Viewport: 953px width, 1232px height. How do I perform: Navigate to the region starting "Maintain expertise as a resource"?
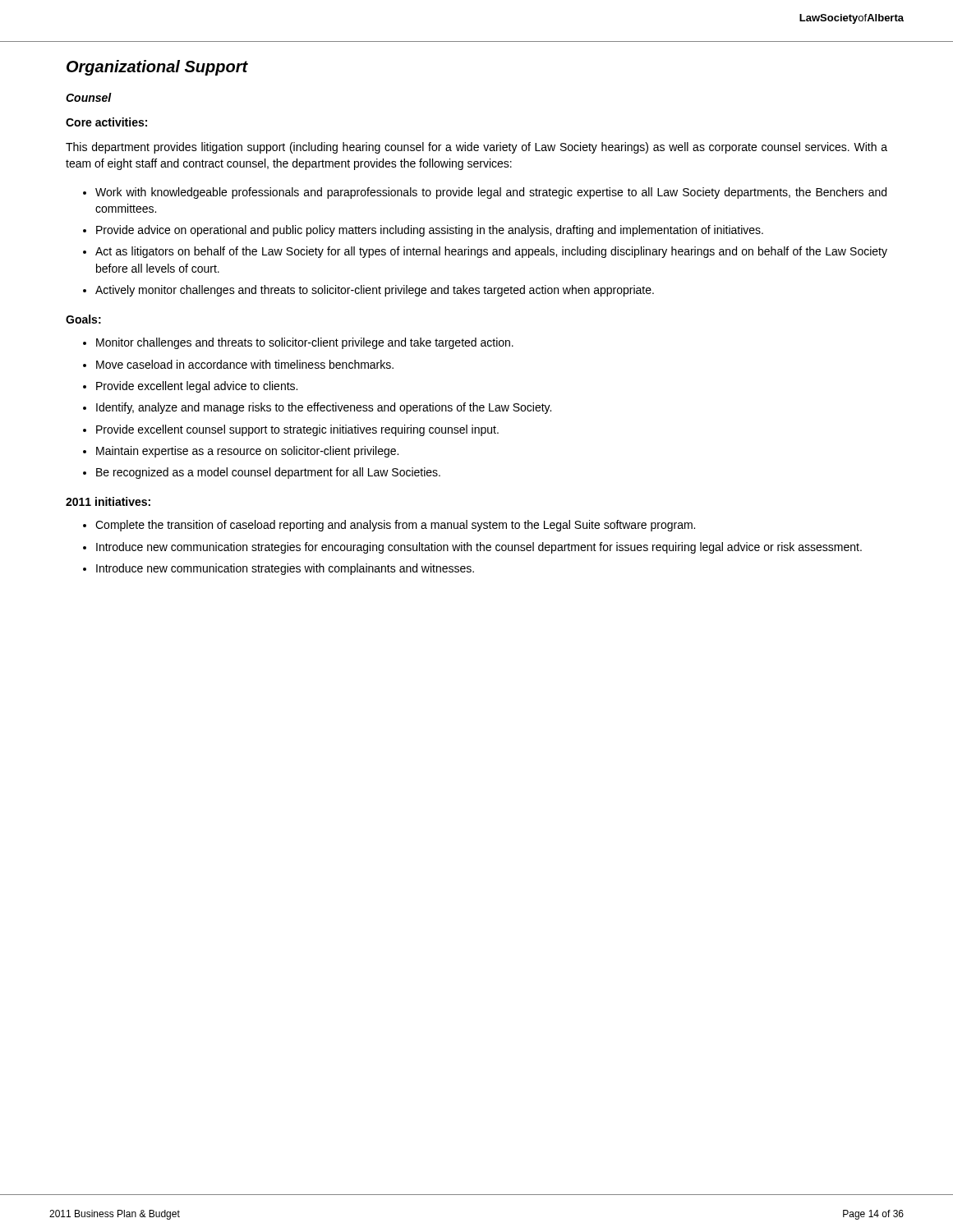click(247, 451)
